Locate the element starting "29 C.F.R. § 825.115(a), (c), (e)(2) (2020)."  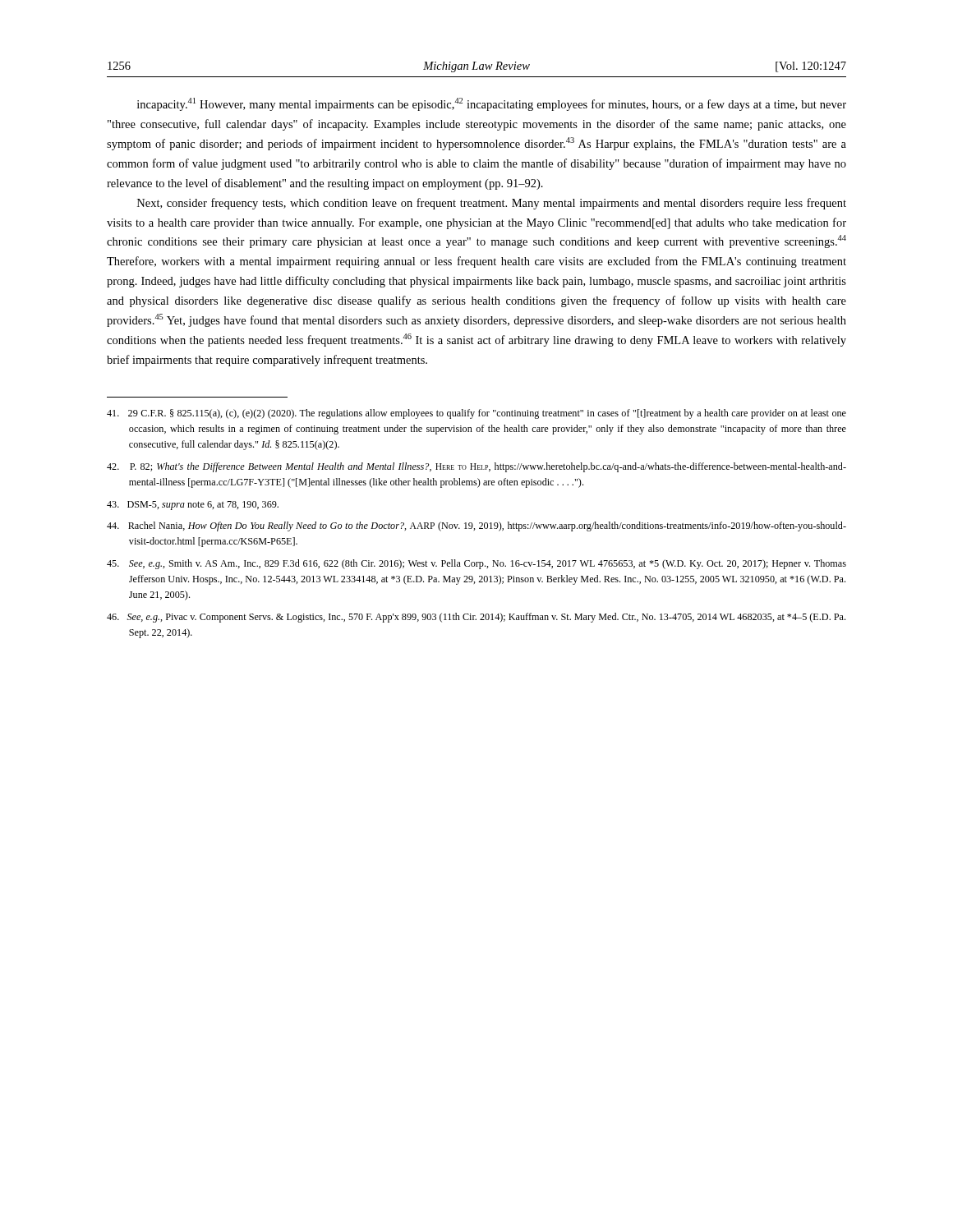[x=476, y=429]
